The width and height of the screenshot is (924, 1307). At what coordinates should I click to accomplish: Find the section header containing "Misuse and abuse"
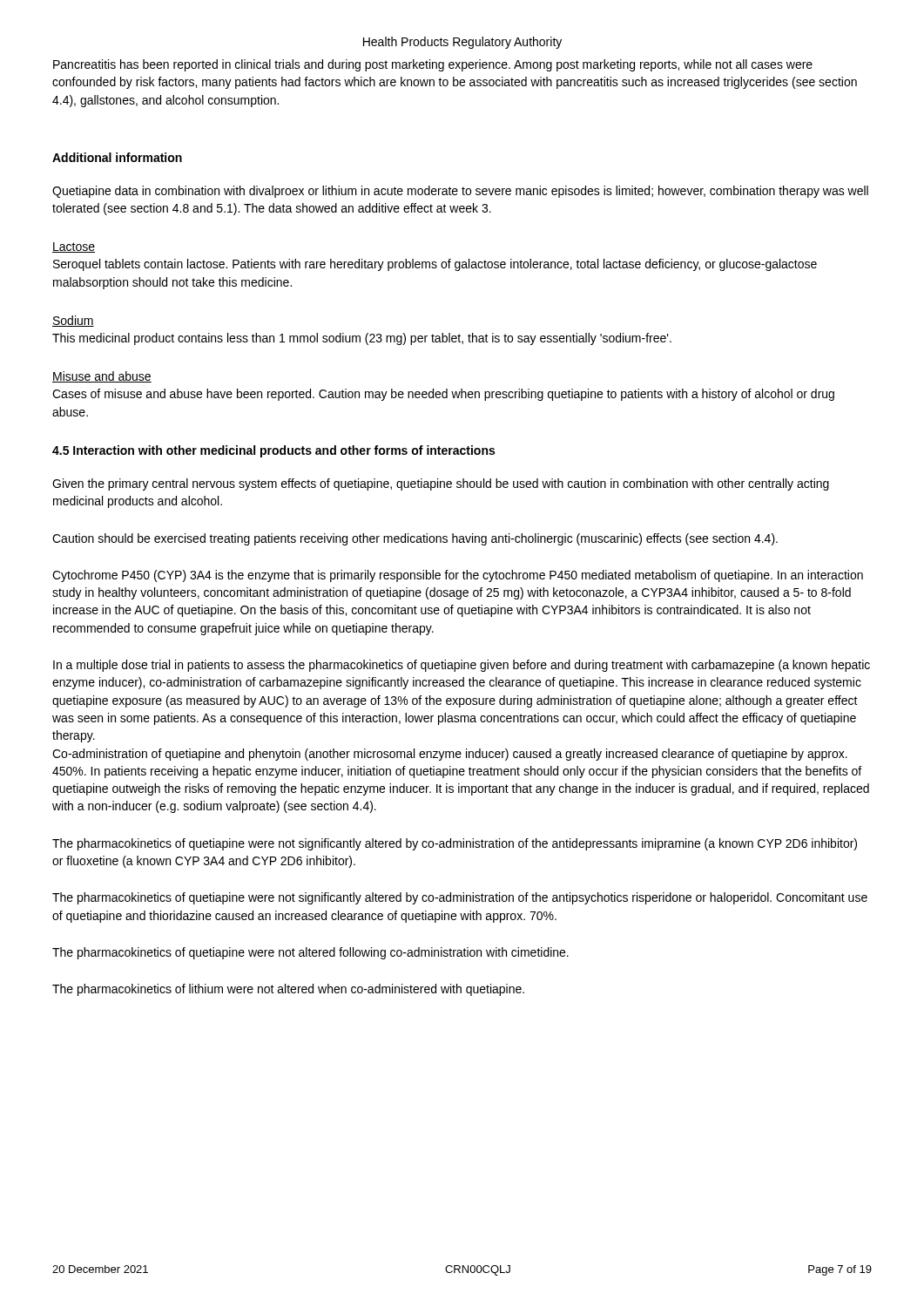click(x=102, y=377)
